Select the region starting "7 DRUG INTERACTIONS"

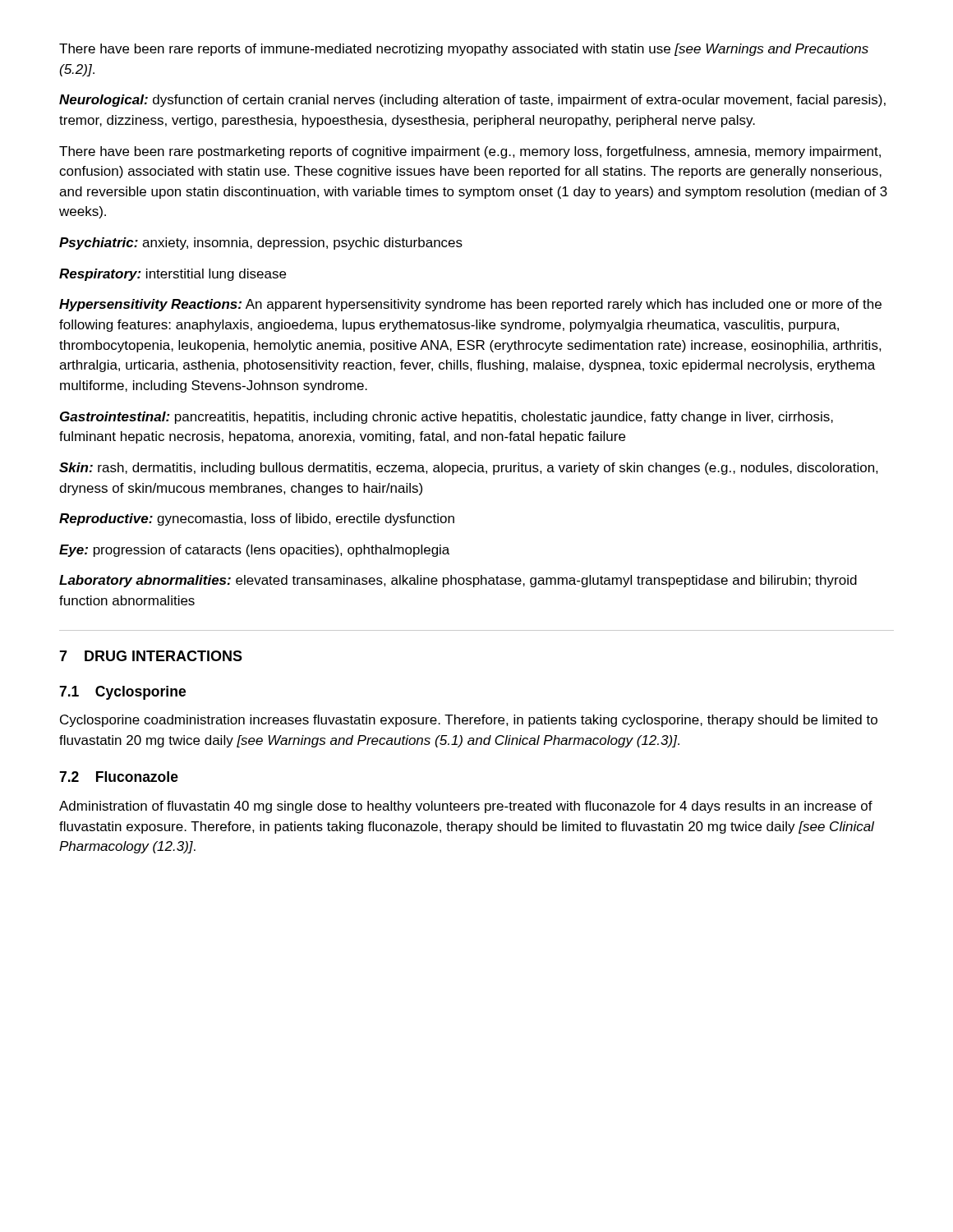point(151,656)
